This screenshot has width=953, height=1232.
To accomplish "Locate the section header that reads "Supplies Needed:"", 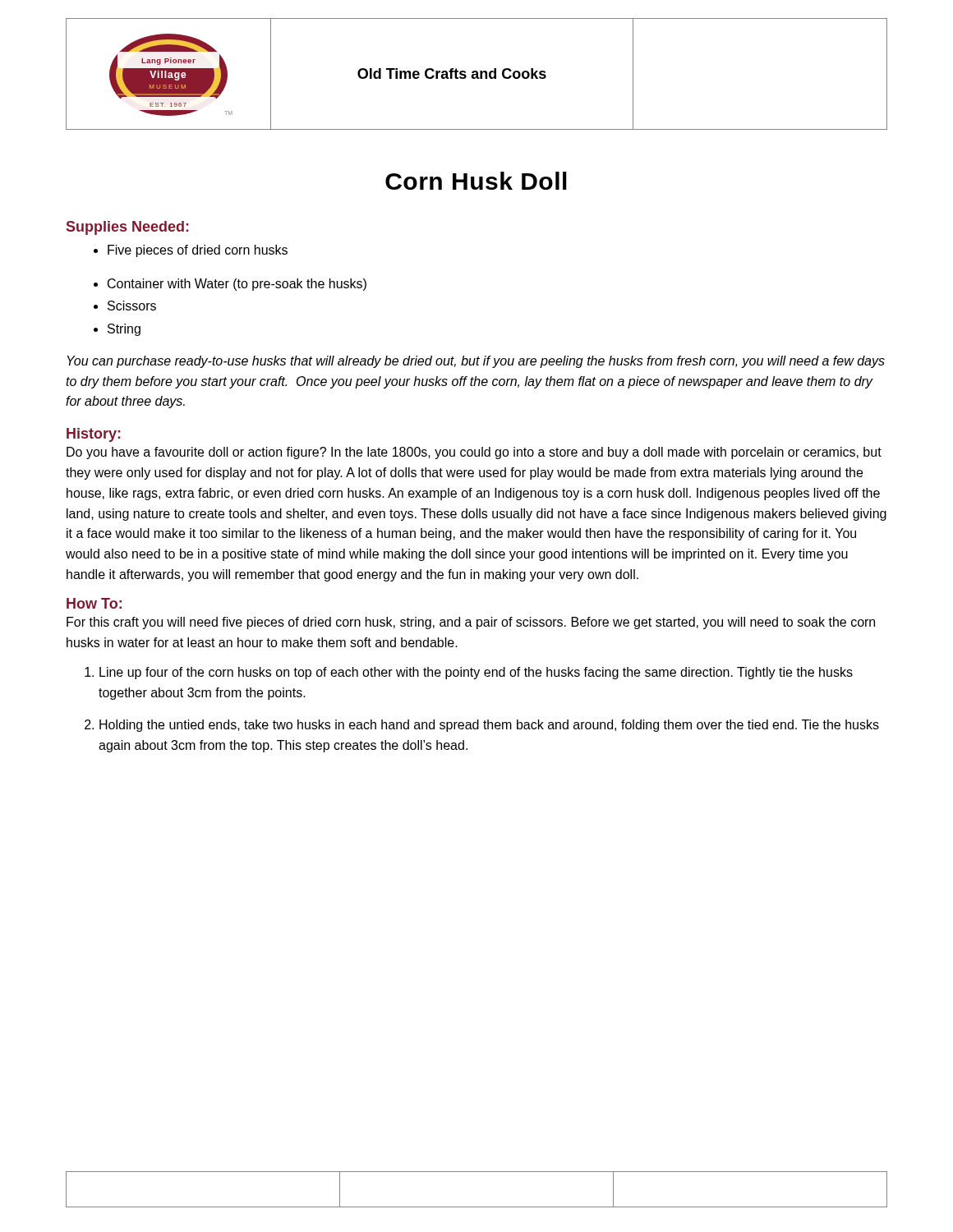I will coord(128,227).
